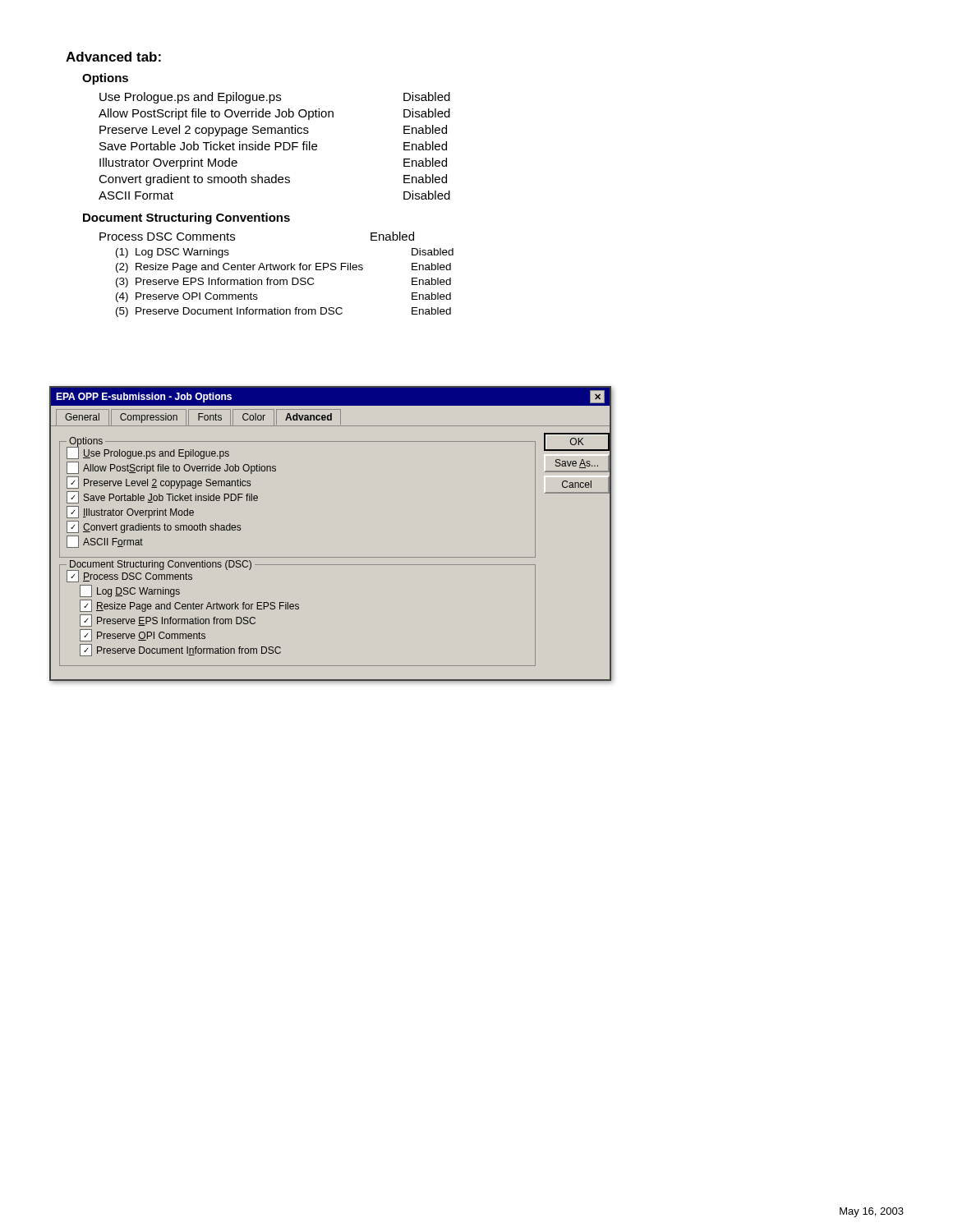Image resolution: width=953 pixels, height=1232 pixels.
Task: Find "Preserve Level 2 copypage Semantics Enabled" on this page
Action: (273, 129)
